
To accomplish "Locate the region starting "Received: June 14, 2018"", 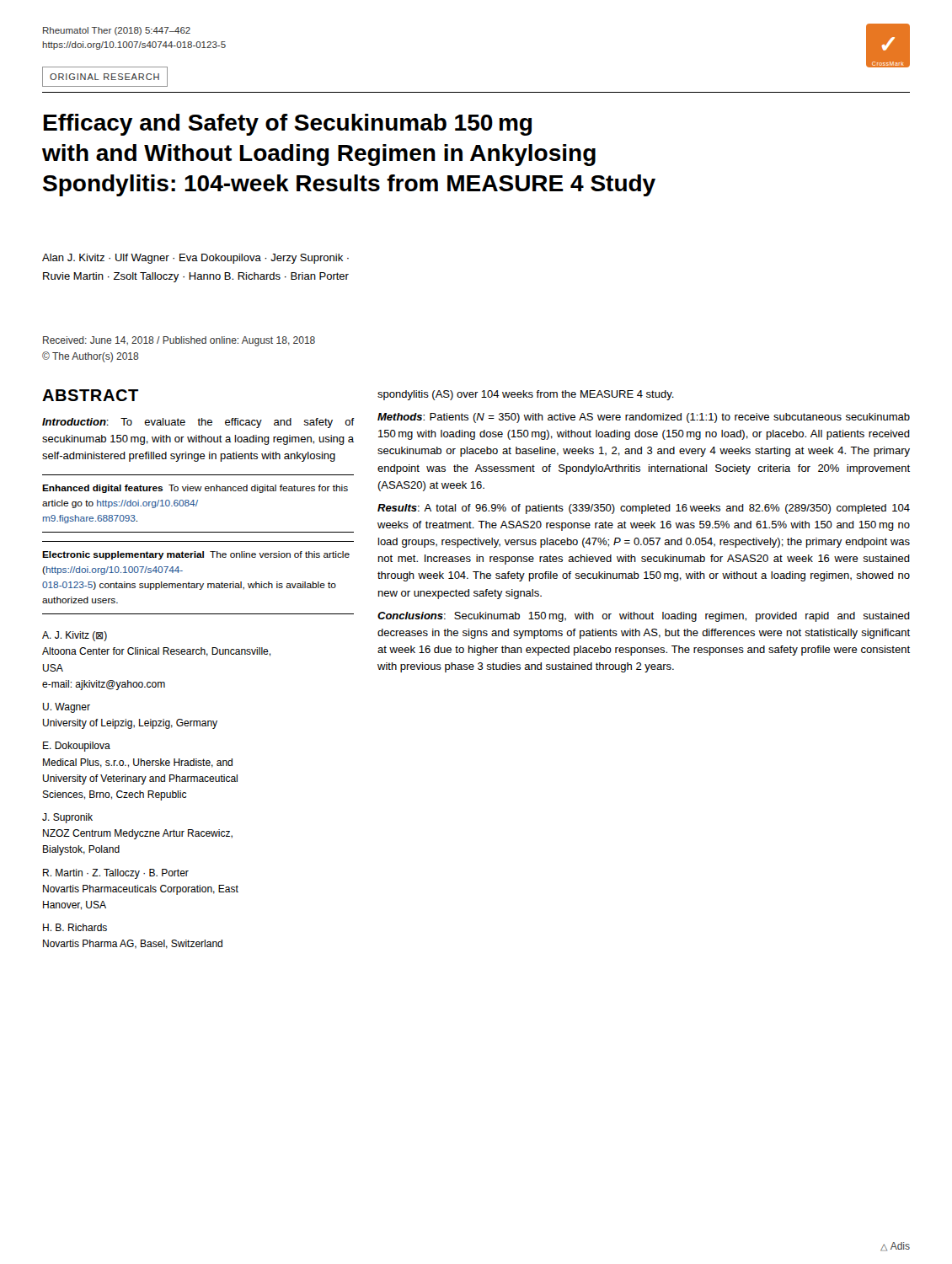I will coord(179,349).
